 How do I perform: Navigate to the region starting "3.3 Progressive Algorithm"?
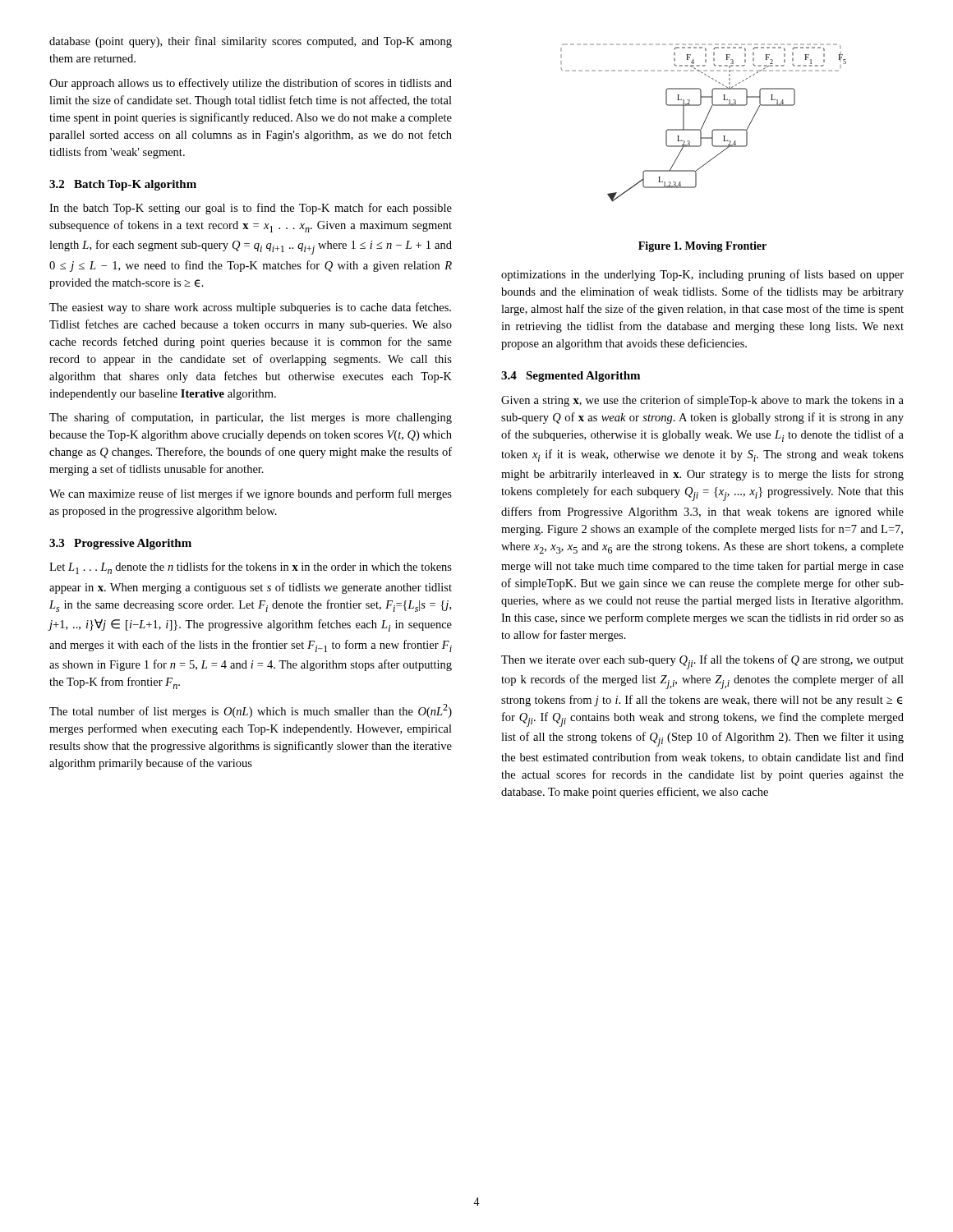click(120, 544)
